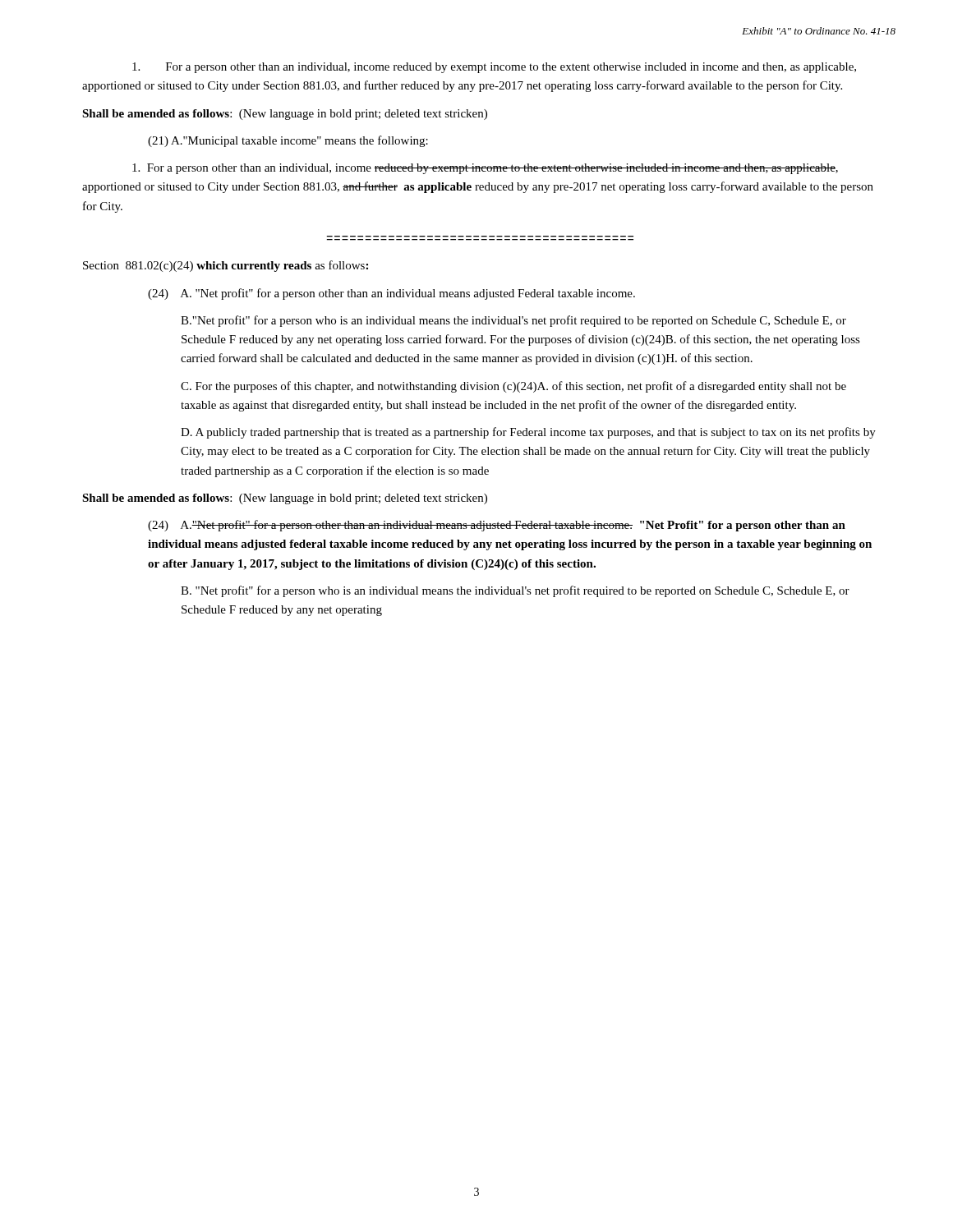
Task: Select the block starting "B. "Net profit" for a person"
Action: [481, 601]
